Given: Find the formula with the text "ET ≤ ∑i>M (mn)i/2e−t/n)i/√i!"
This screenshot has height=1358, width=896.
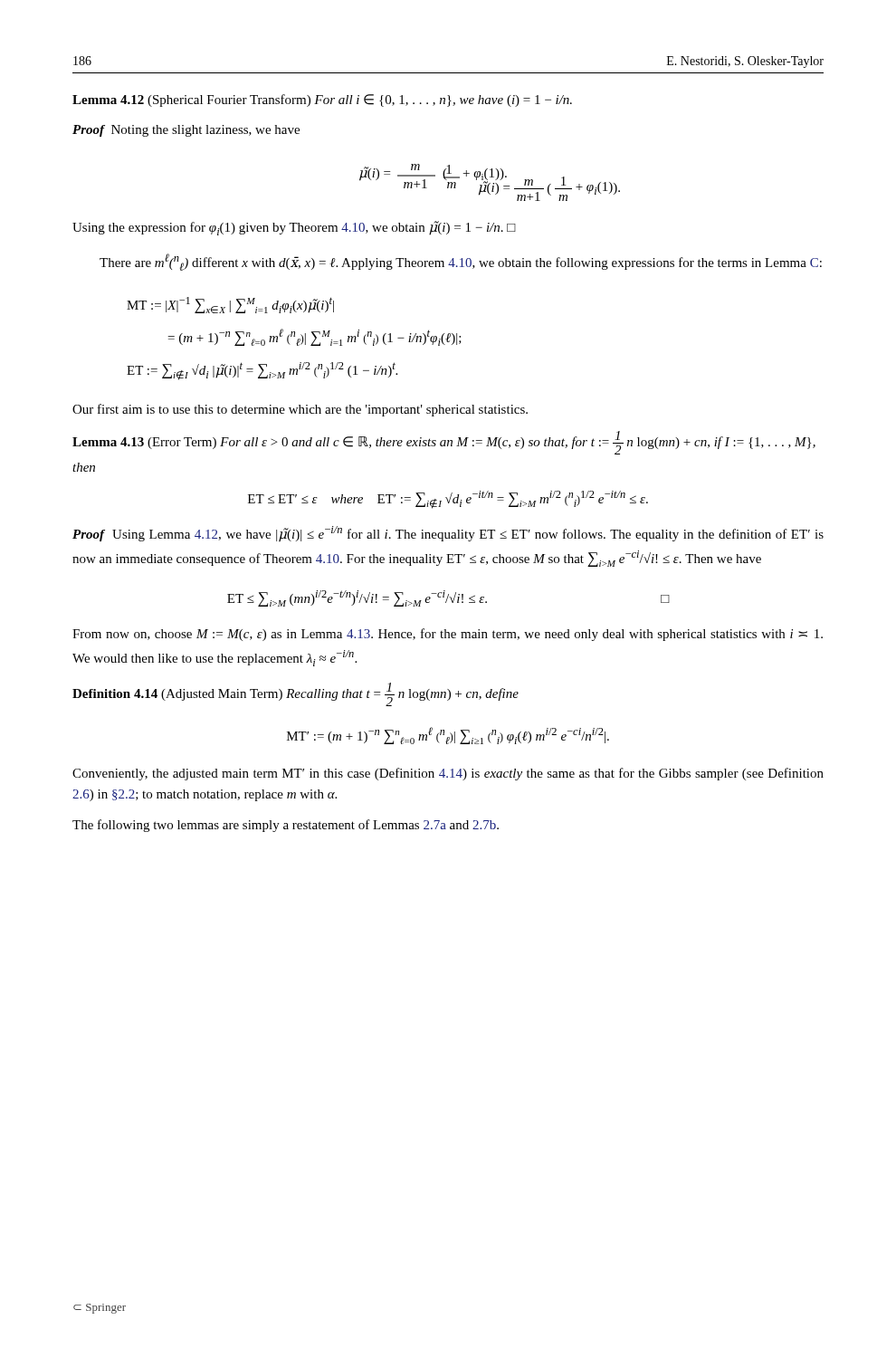Looking at the screenshot, I should [448, 598].
